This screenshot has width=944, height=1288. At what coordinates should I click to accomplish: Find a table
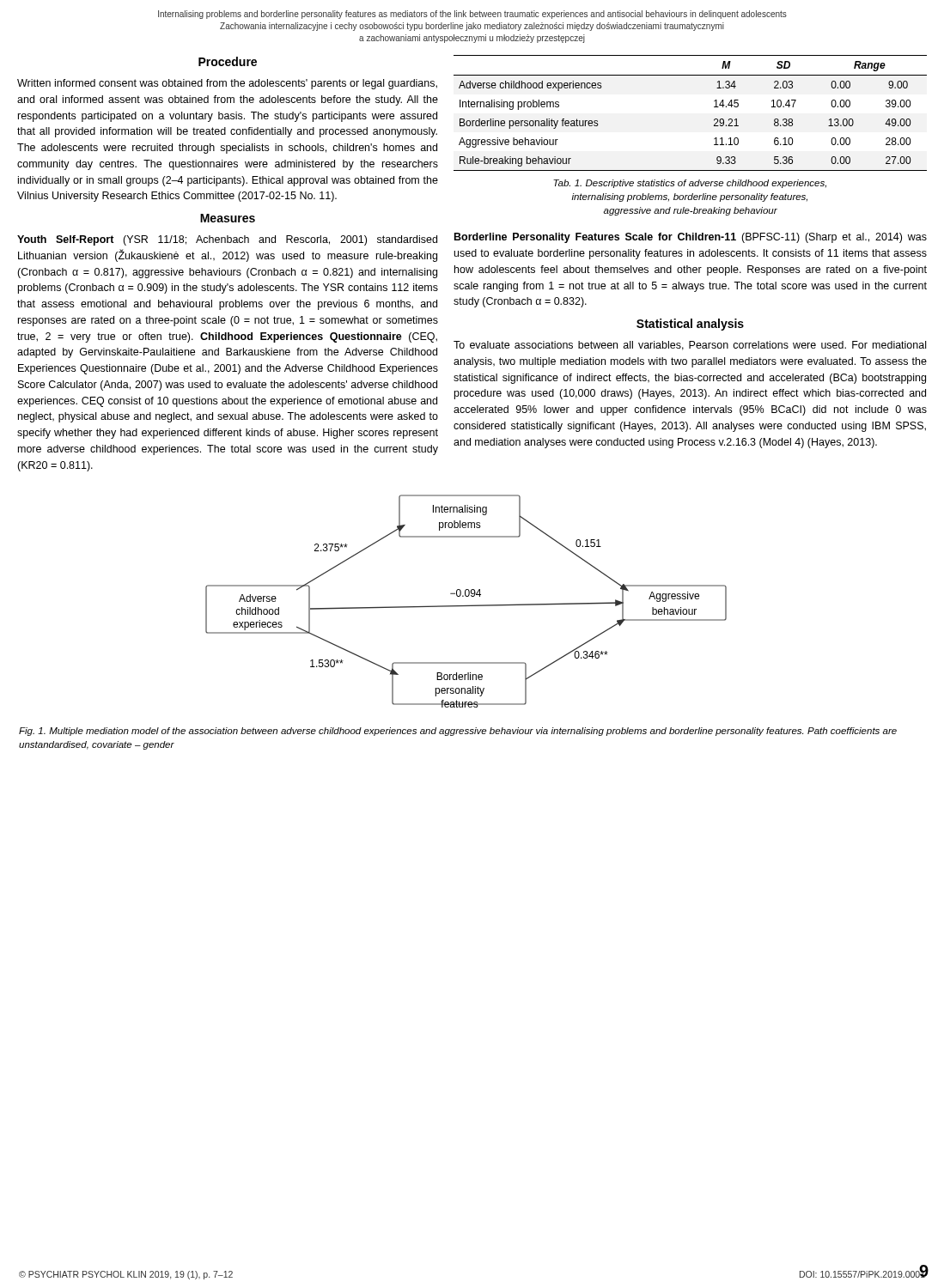pyautogui.click(x=690, y=113)
